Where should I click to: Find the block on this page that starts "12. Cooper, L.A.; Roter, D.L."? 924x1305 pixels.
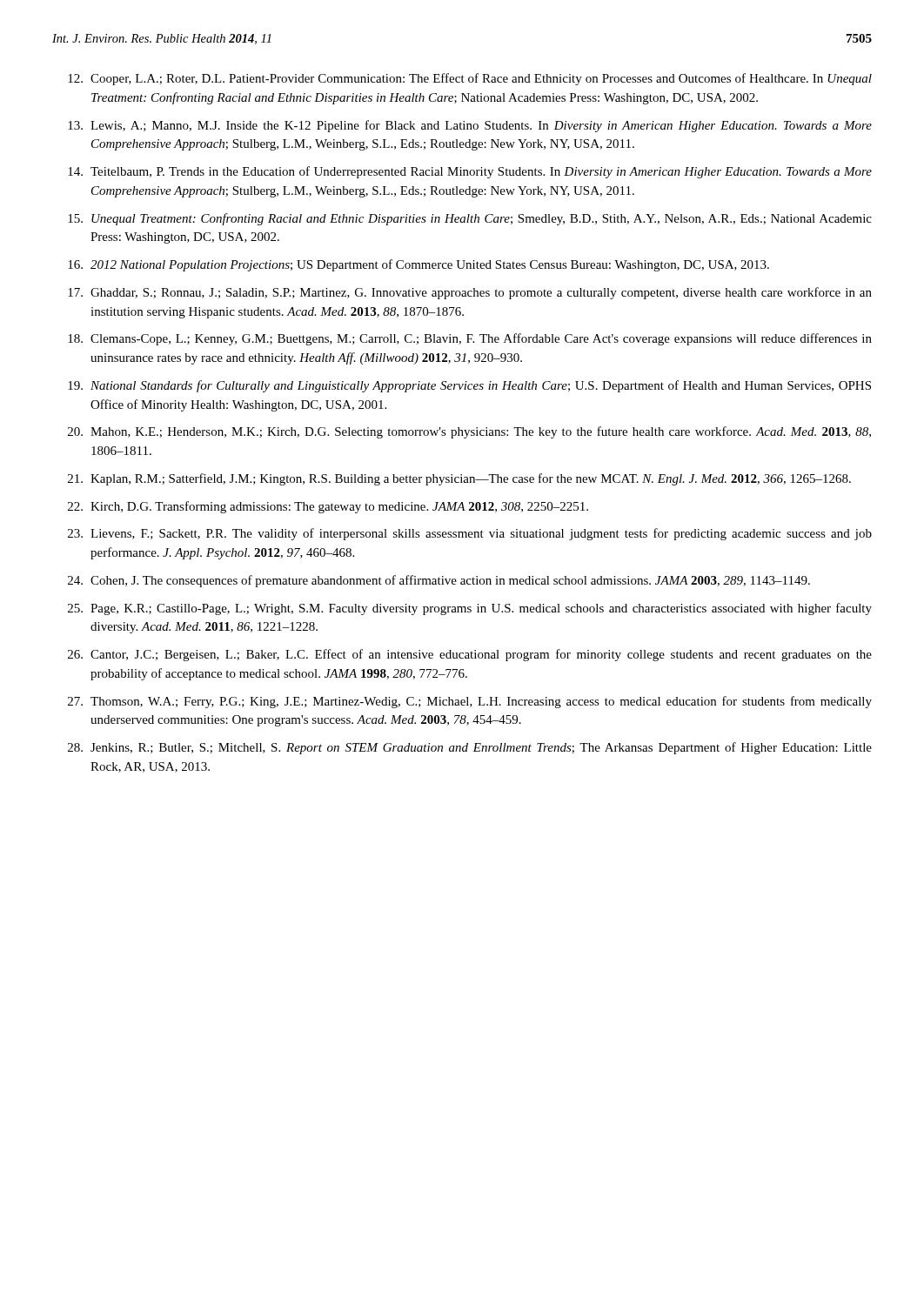tap(462, 88)
